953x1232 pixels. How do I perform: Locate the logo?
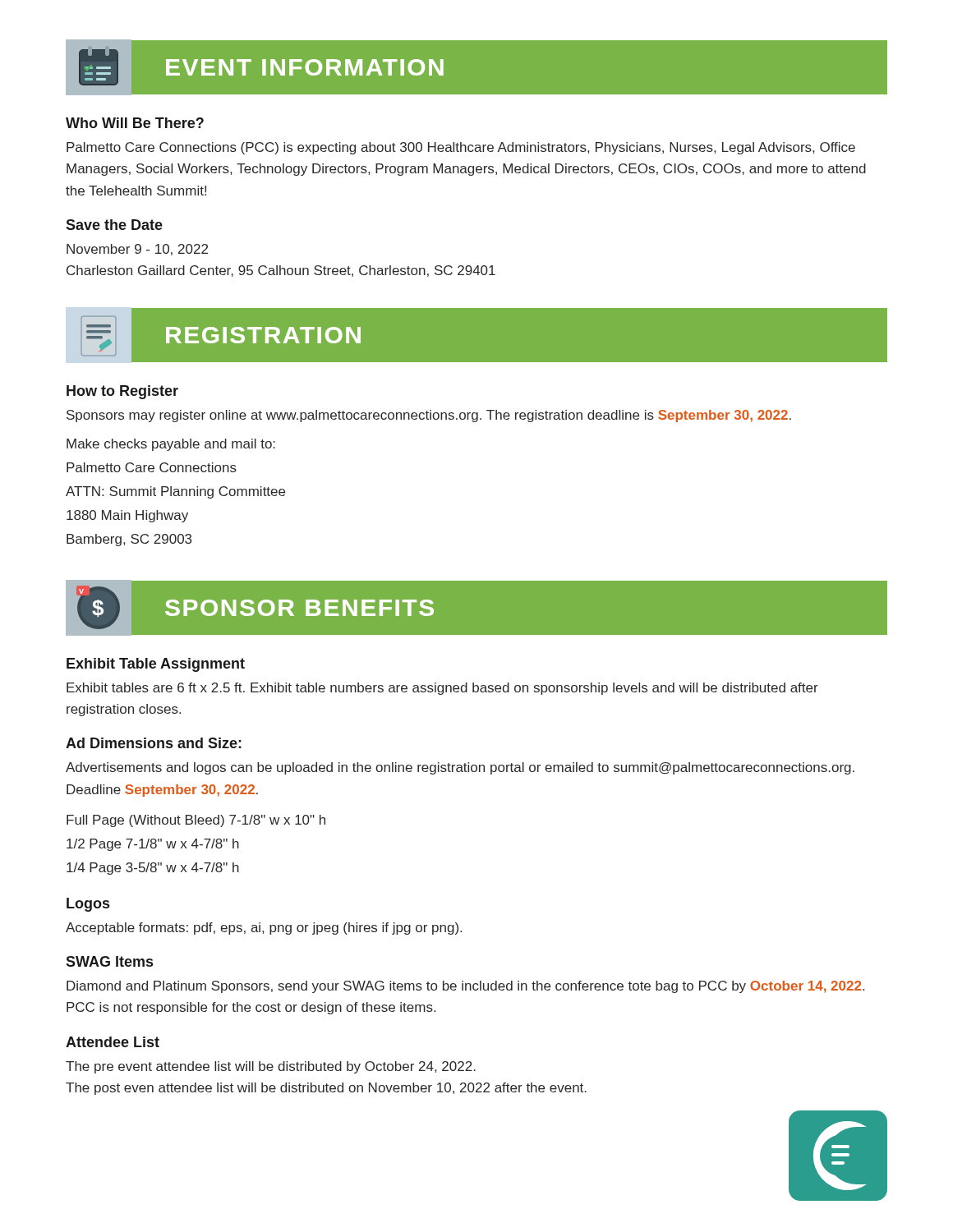pyautogui.click(x=838, y=1156)
